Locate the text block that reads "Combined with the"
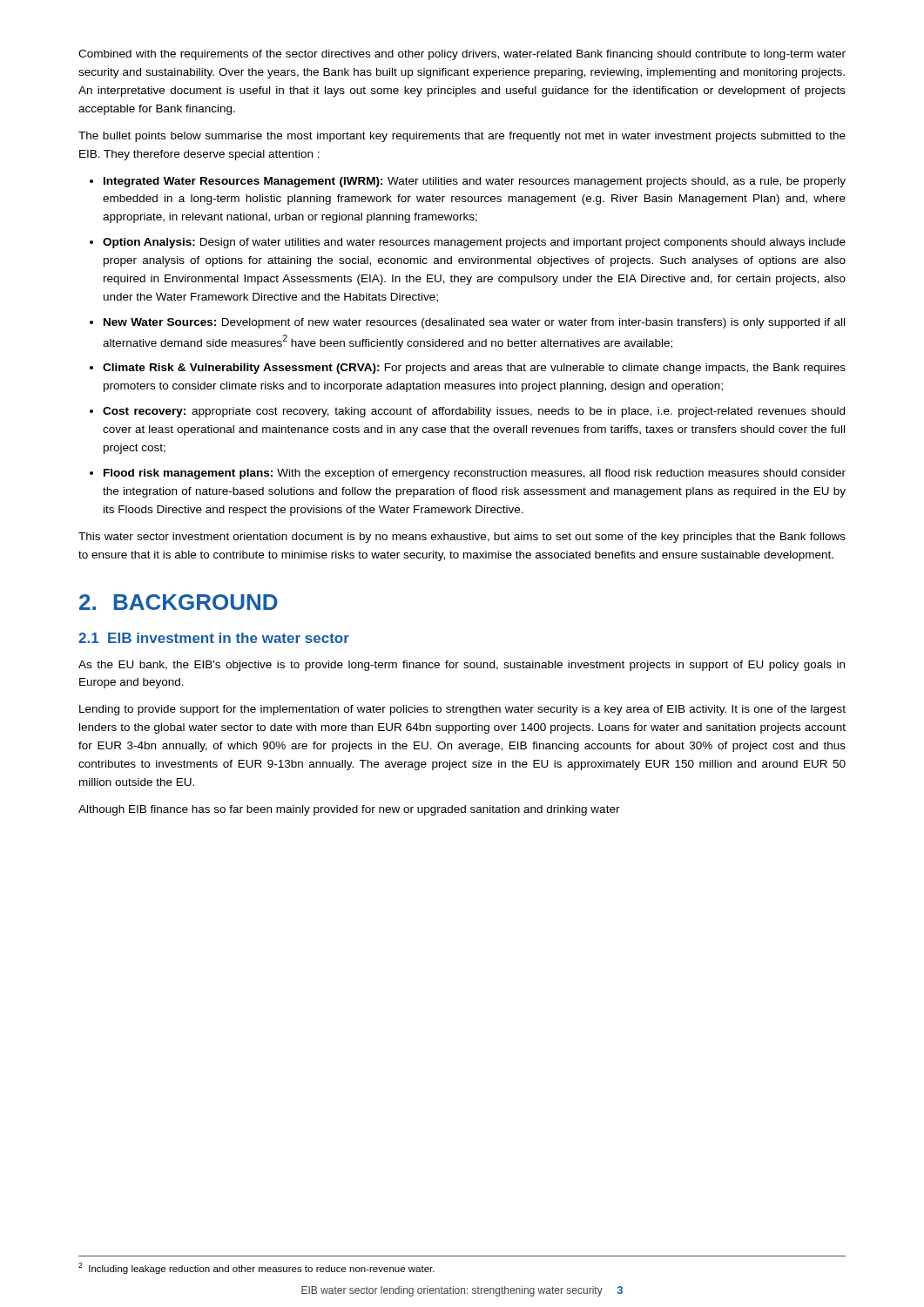This screenshot has width=924, height=1307. click(x=462, y=82)
